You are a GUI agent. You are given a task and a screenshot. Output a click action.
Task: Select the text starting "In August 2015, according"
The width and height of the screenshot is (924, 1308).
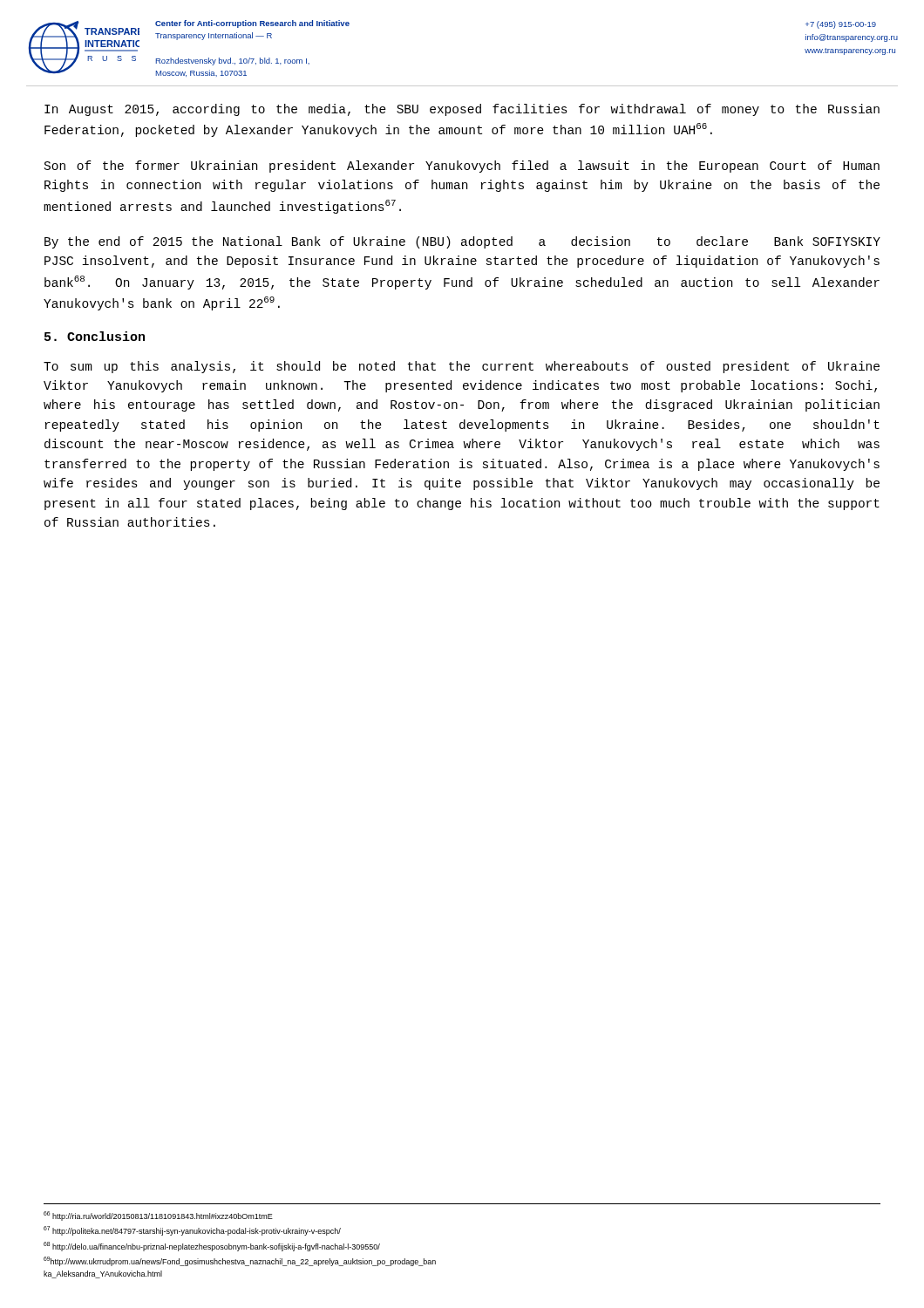(x=462, y=120)
